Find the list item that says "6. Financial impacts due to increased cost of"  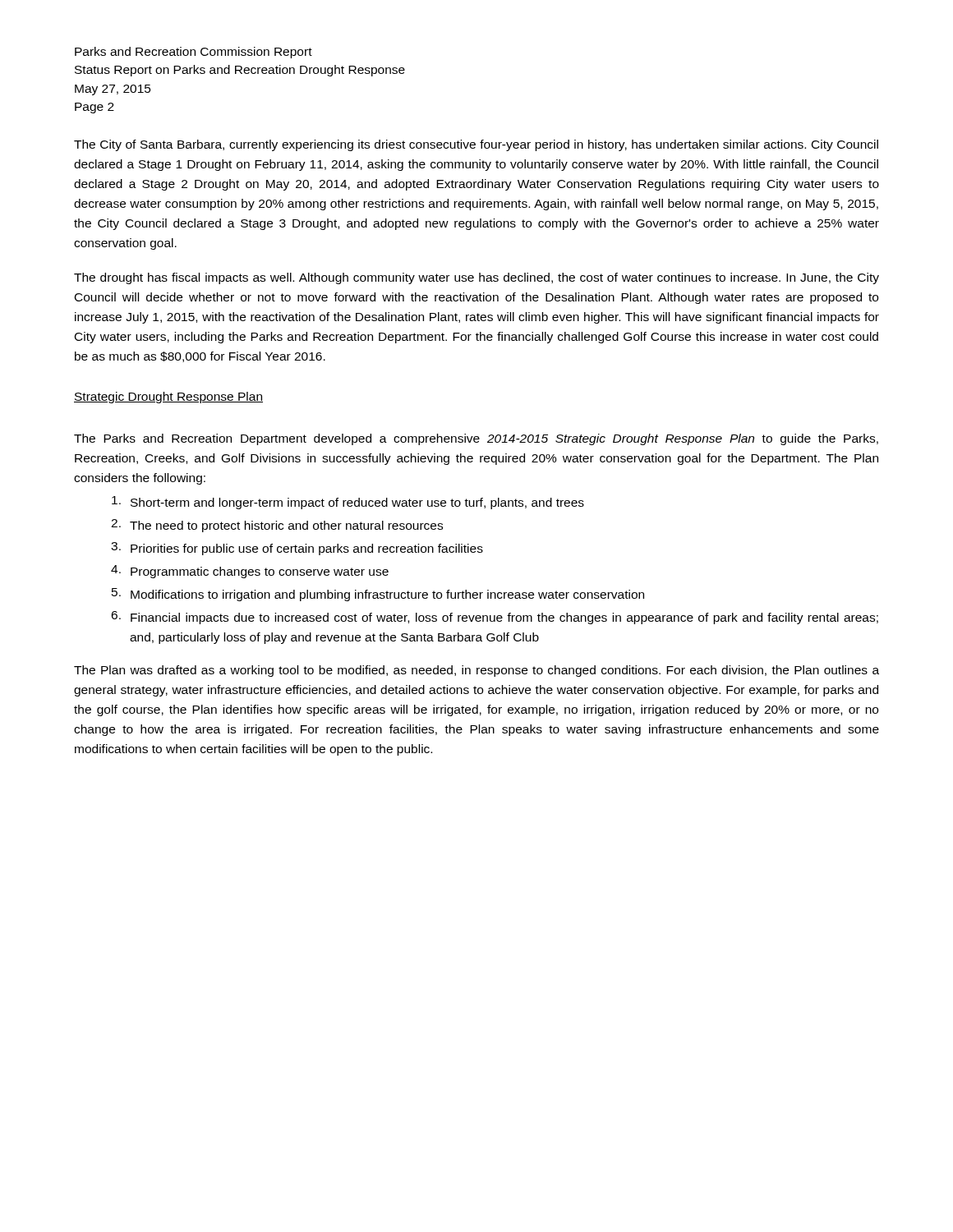point(491,628)
